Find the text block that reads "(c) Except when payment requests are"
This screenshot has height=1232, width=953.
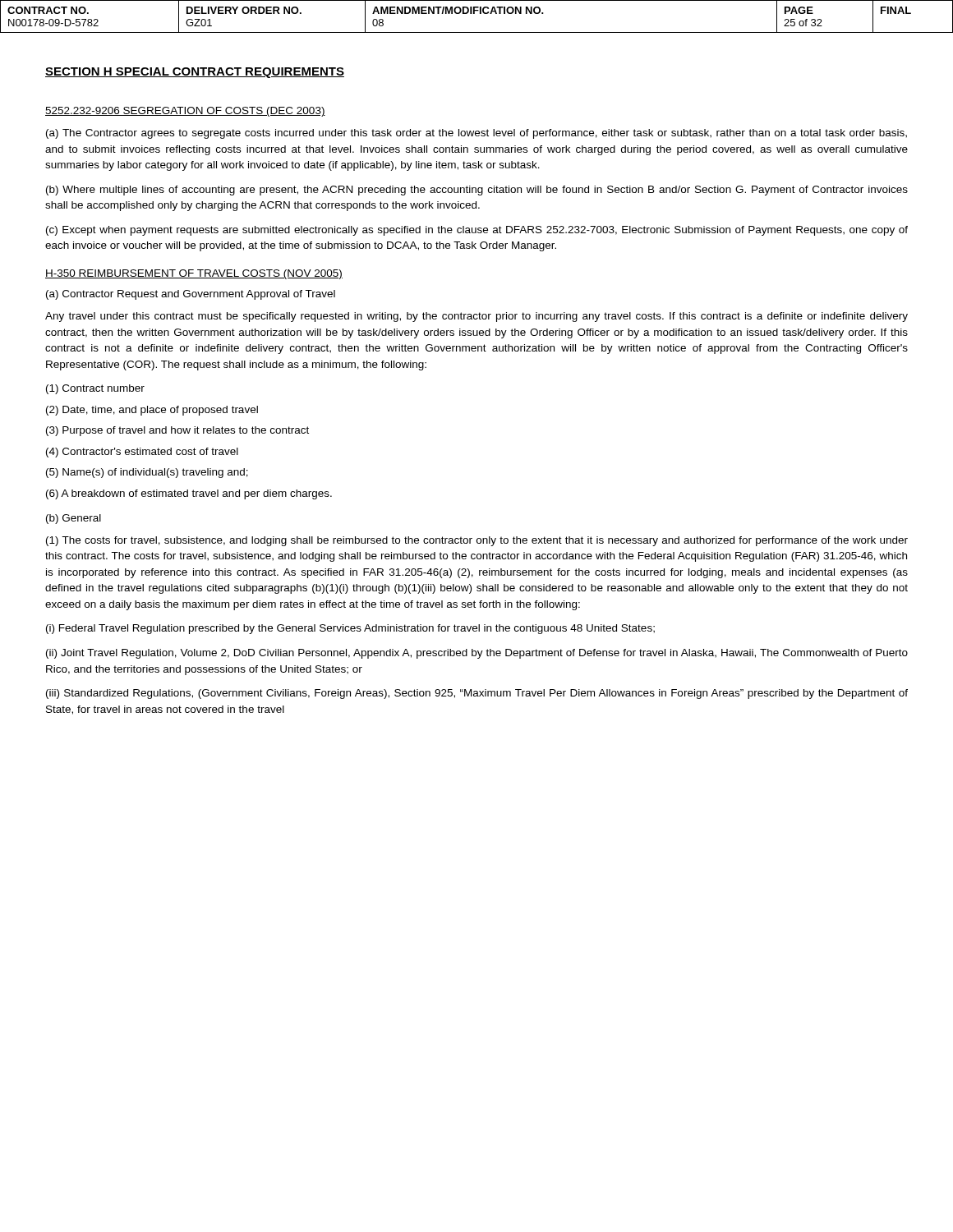point(476,237)
